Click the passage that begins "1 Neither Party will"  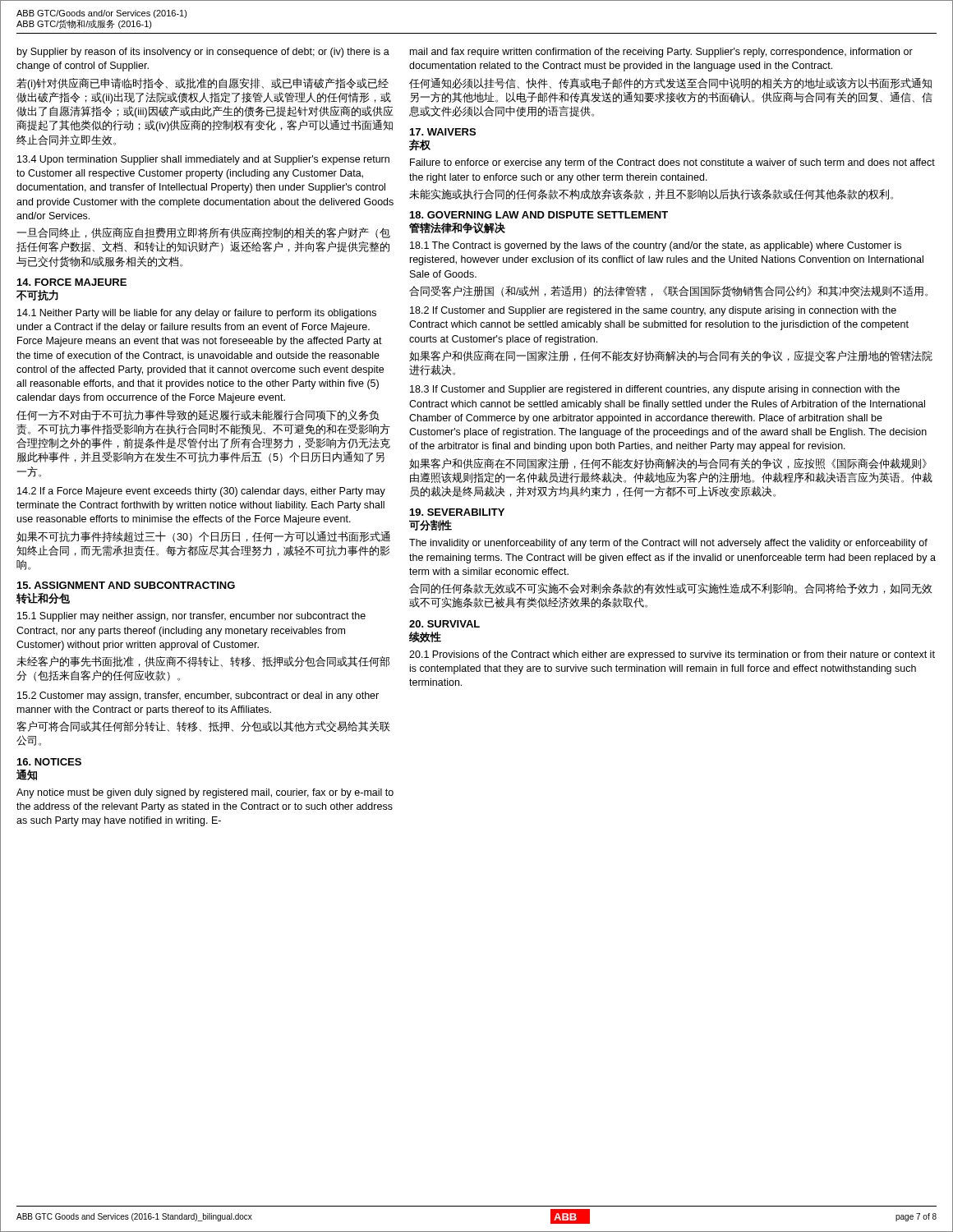(205, 393)
